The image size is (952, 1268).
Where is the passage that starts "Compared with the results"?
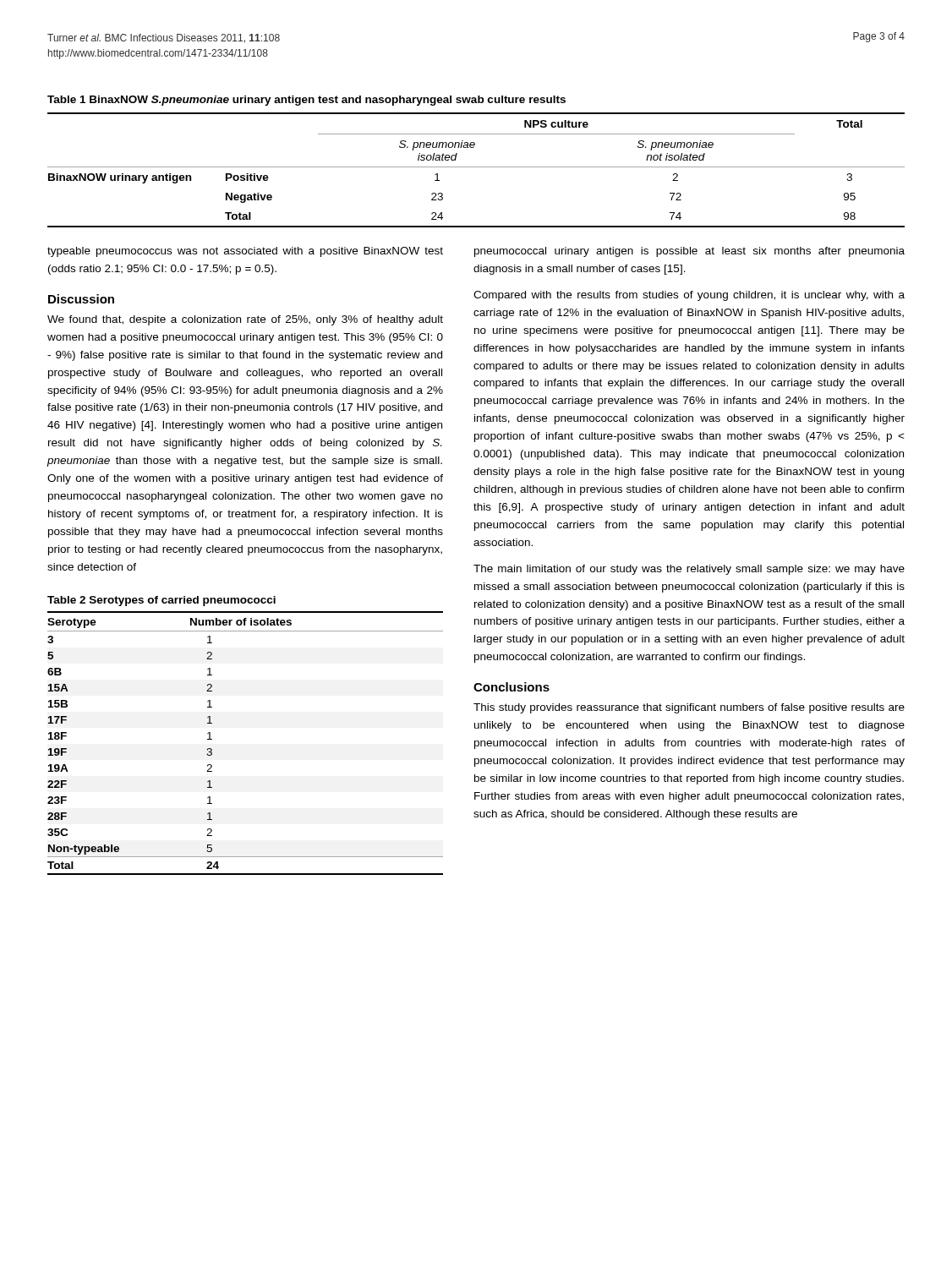[689, 418]
